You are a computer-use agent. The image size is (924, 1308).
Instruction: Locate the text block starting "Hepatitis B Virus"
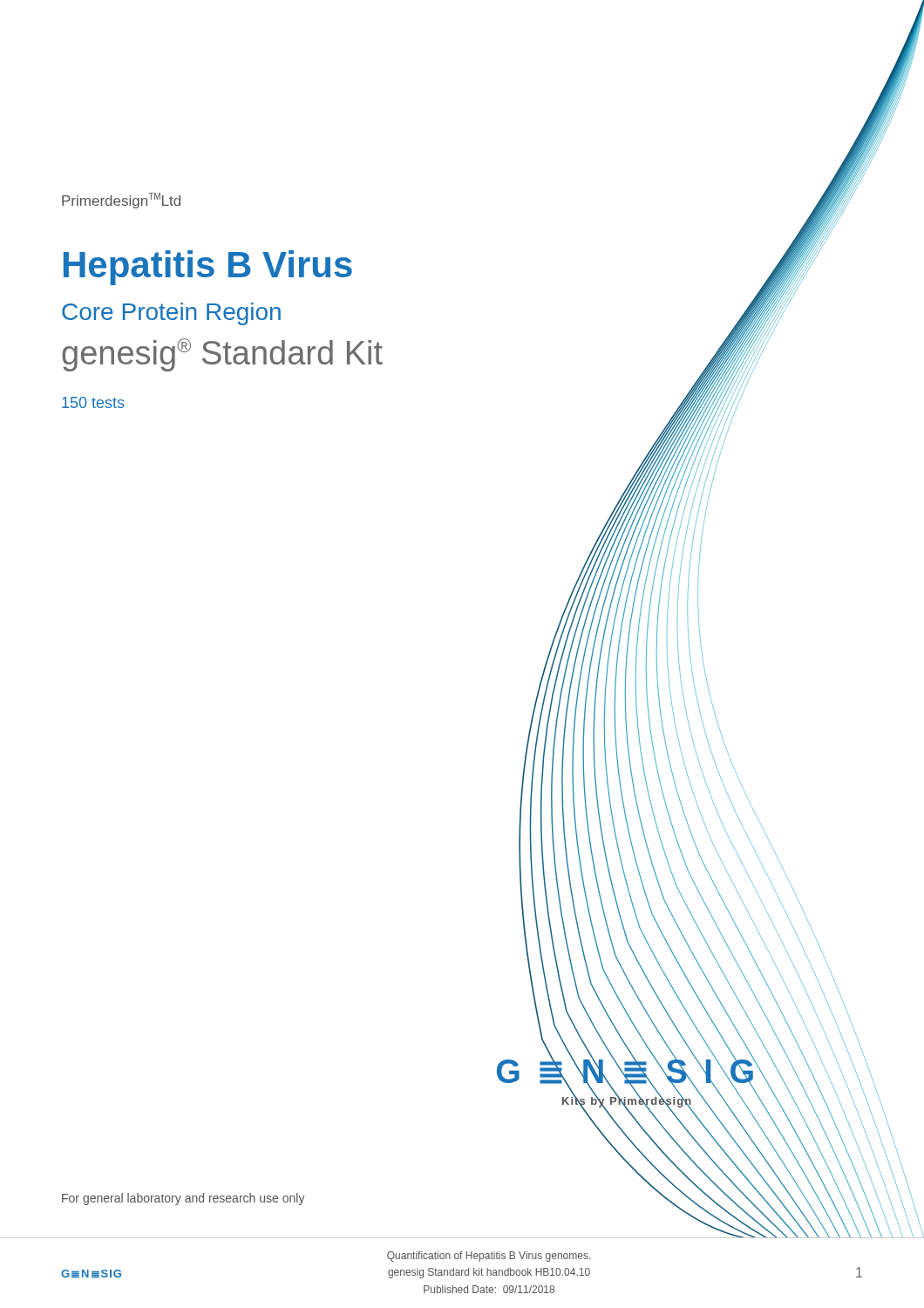coord(207,265)
